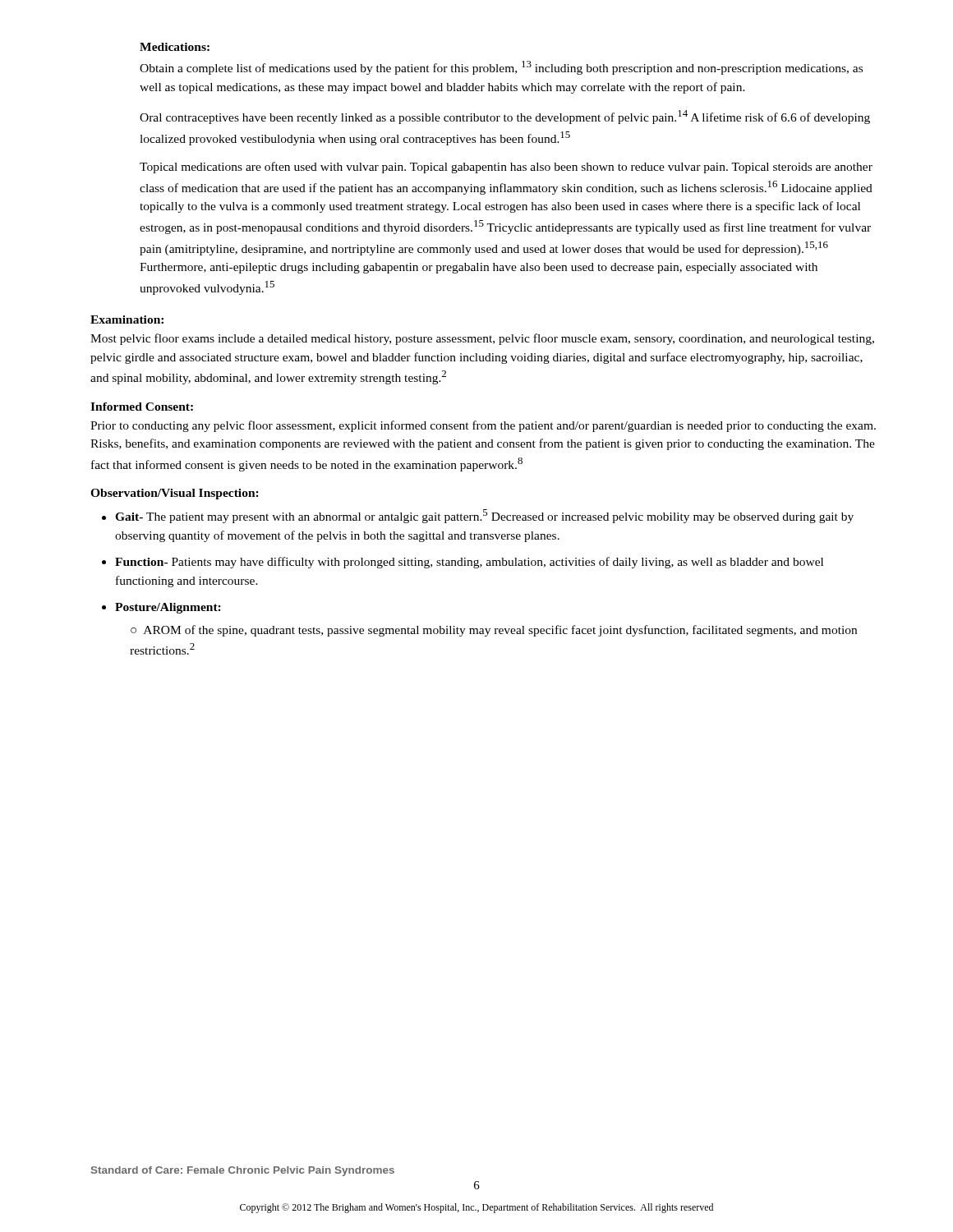
Task: Navigate to the text block starting "Posture/Alignment: ○ AROM of"
Action: pyautogui.click(x=497, y=630)
